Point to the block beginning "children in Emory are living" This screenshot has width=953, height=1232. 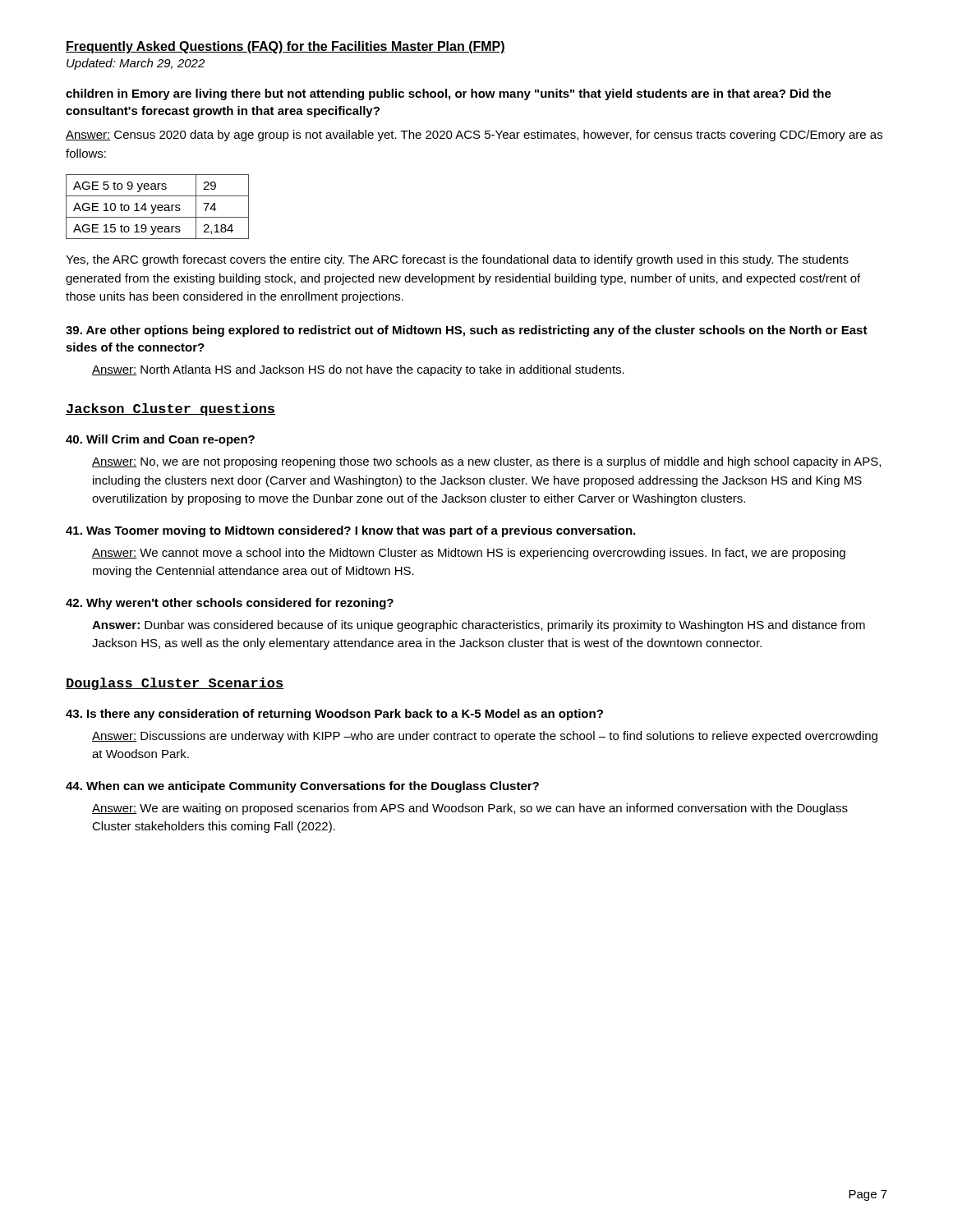pyautogui.click(x=449, y=102)
